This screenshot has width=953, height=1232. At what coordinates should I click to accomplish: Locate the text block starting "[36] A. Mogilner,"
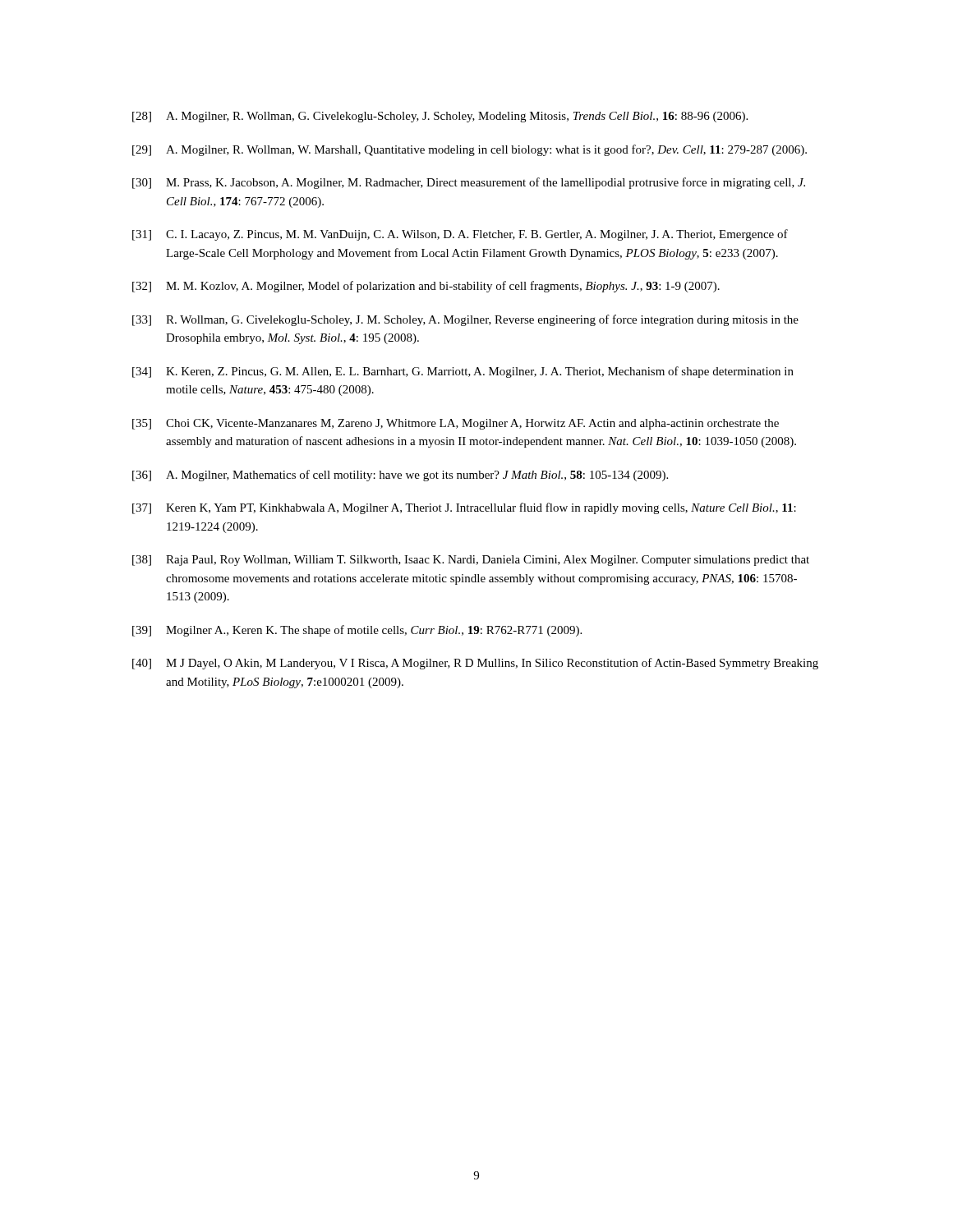tap(476, 475)
